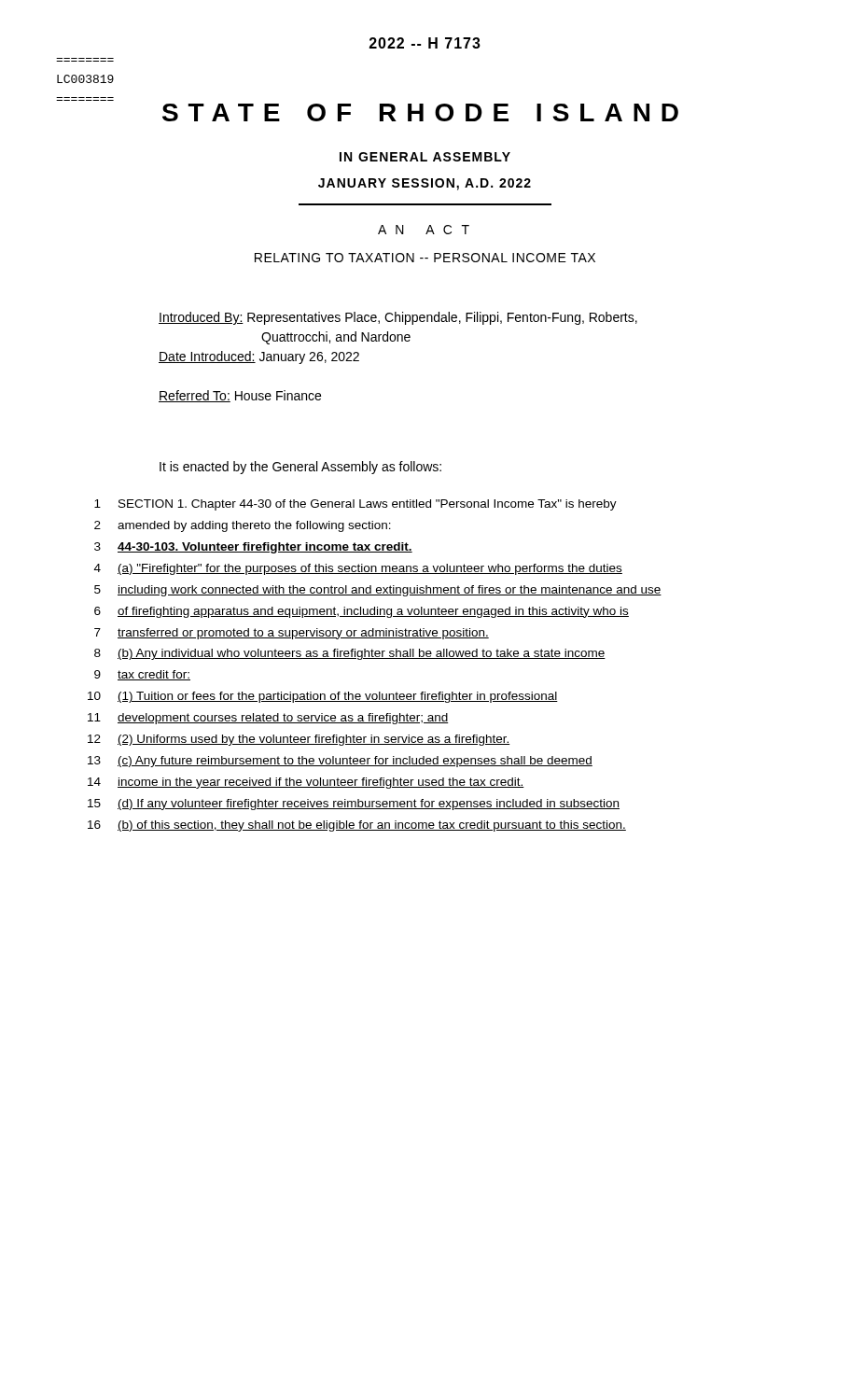Click on the element starting "12 (2) Uniforms used by the"
This screenshot has height=1400, width=850.
point(425,740)
